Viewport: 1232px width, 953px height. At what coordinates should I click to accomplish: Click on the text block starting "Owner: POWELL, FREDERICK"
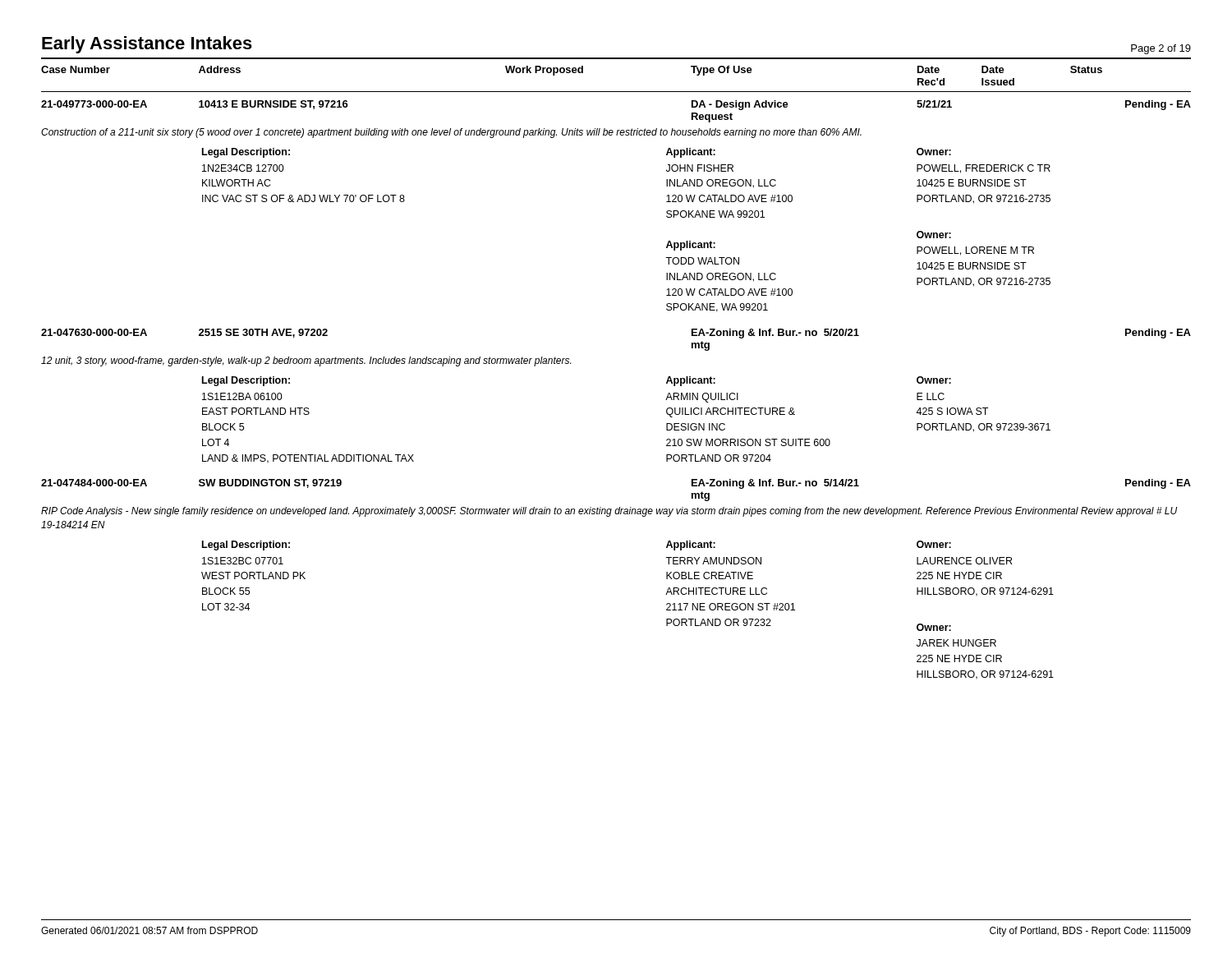tap(934, 152)
